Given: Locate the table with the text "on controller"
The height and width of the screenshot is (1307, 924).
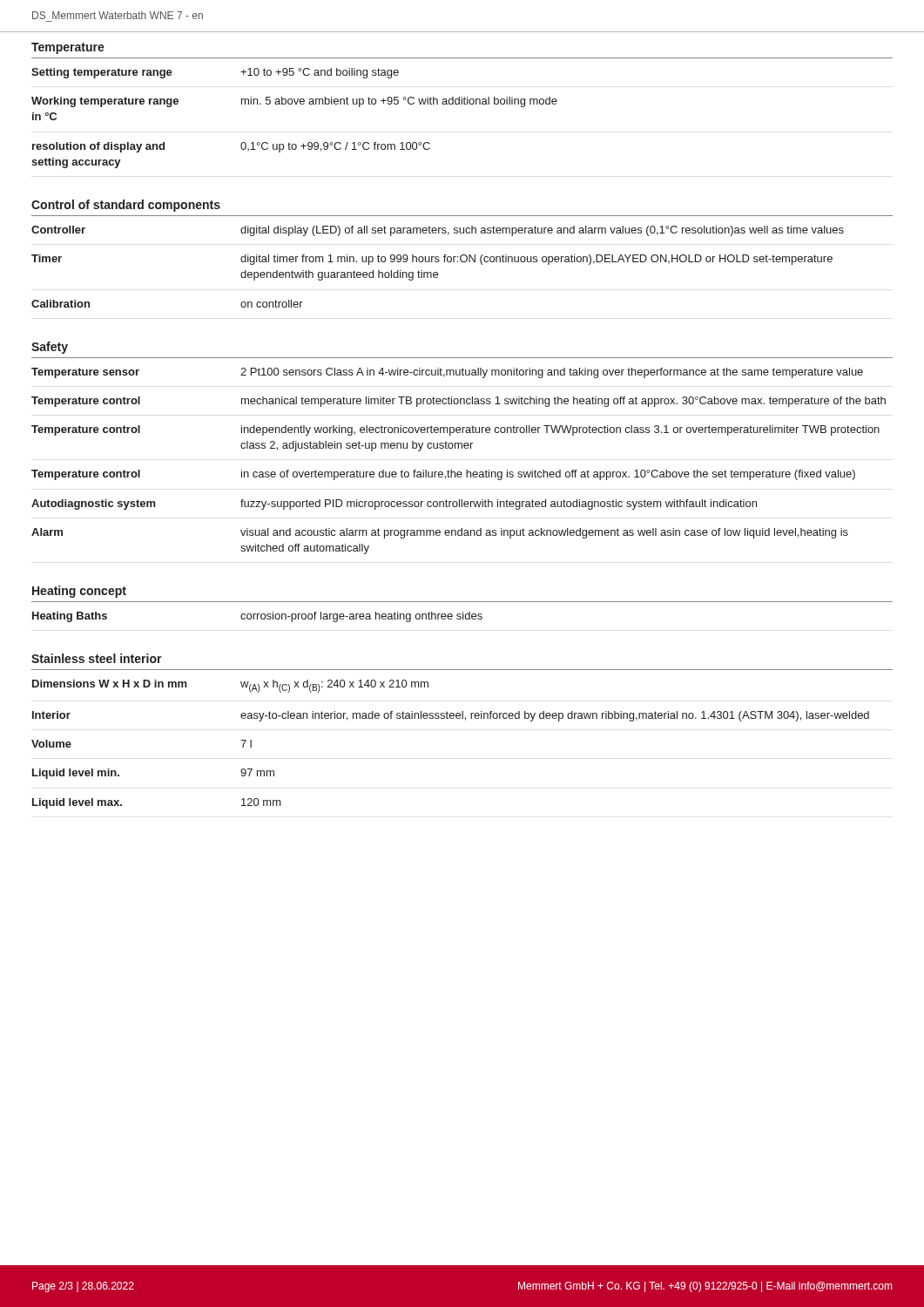Looking at the screenshot, I should [x=462, y=267].
